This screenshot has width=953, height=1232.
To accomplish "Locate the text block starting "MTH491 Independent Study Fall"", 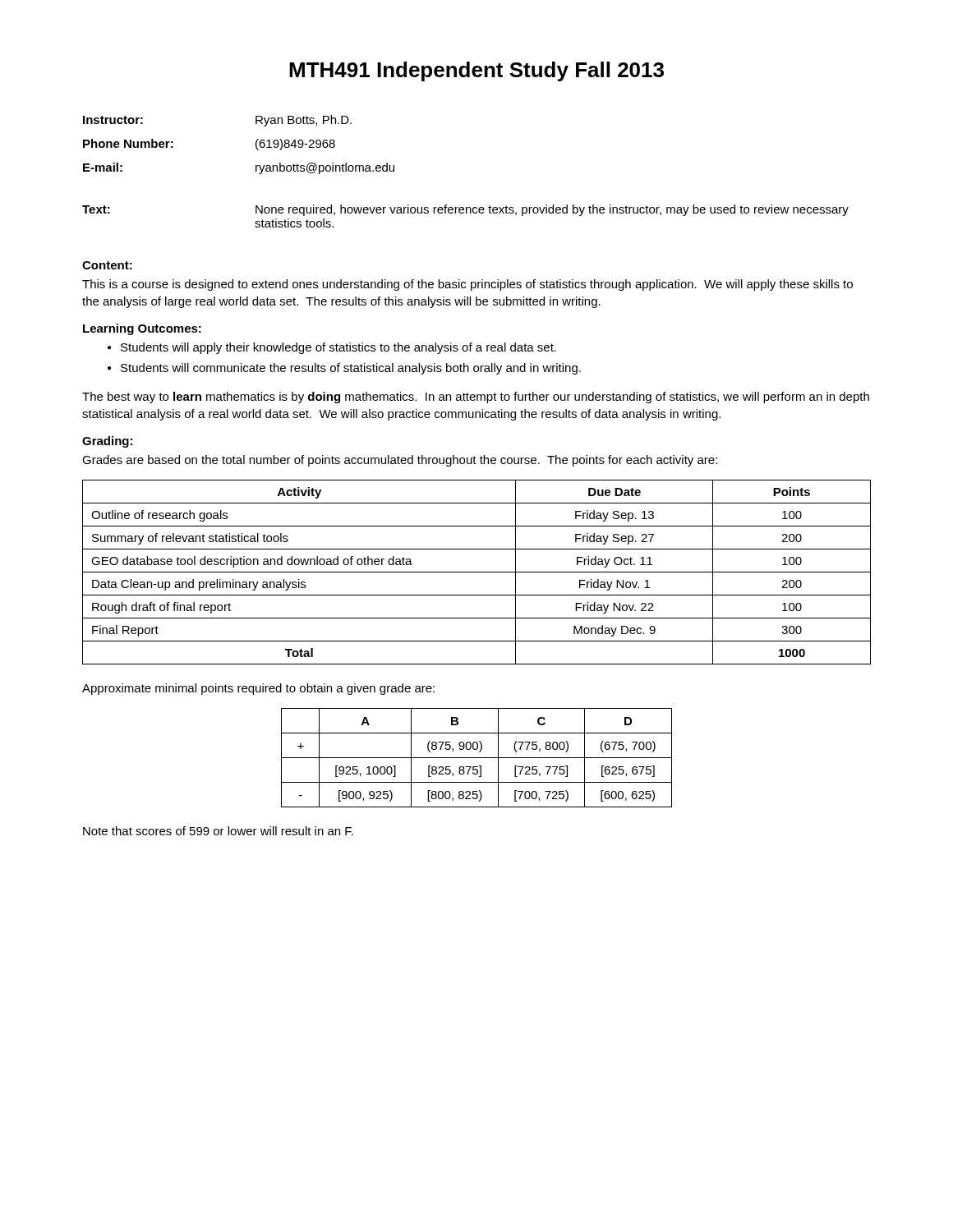I will coord(476,70).
